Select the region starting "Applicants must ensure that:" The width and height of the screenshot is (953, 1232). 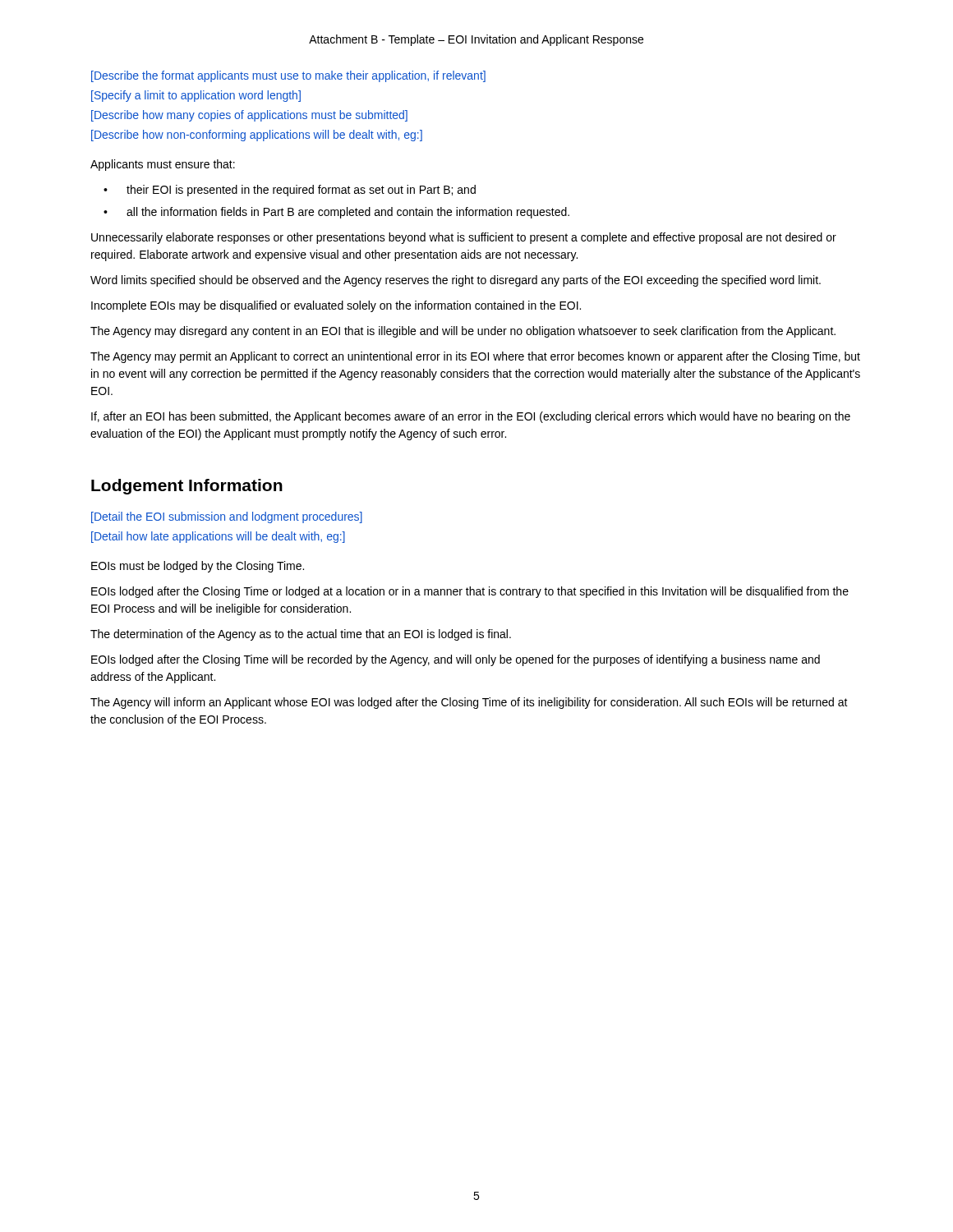coord(163,164)
